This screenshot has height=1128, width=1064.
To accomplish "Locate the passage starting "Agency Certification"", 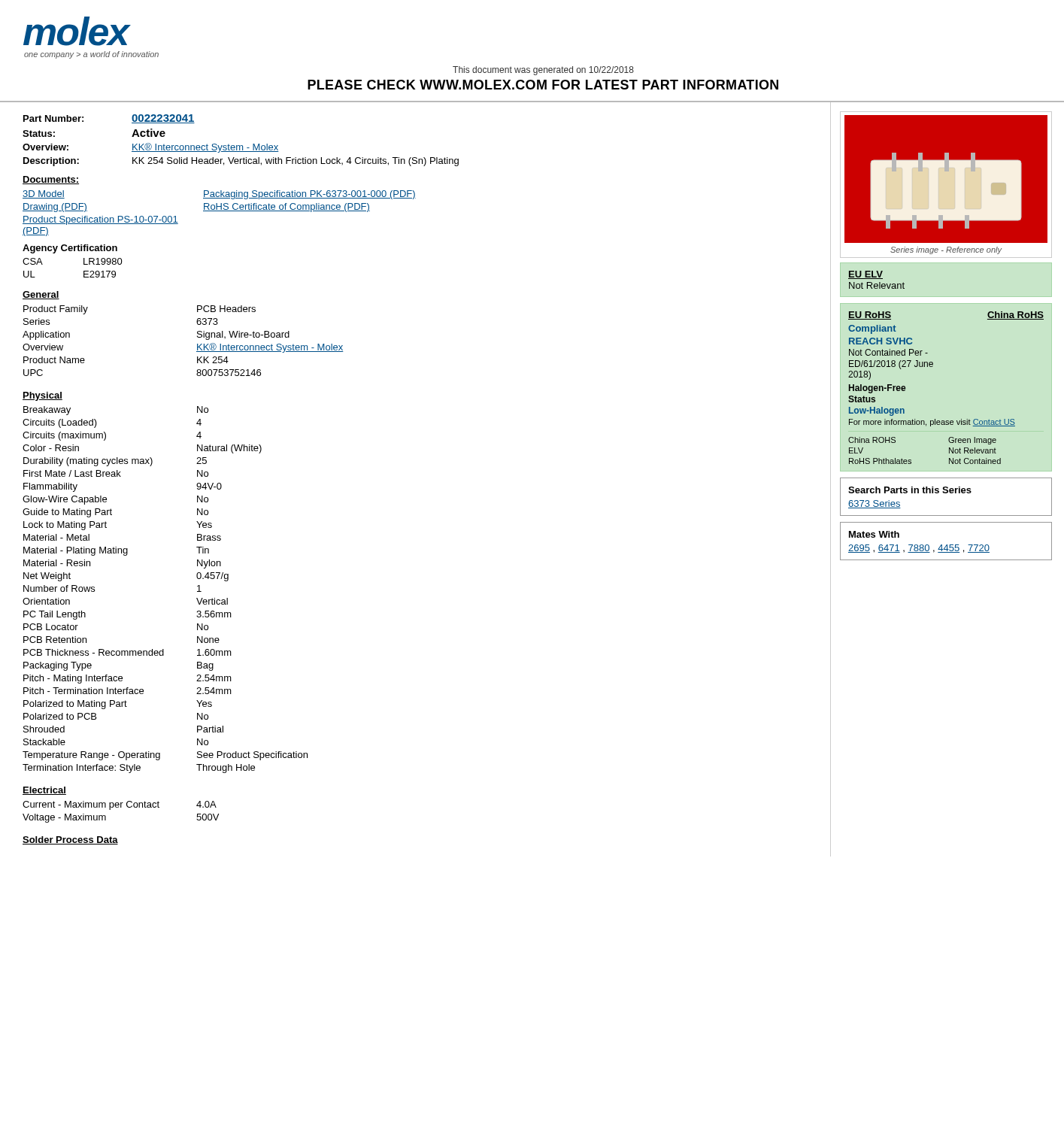I will pos(70,248).
